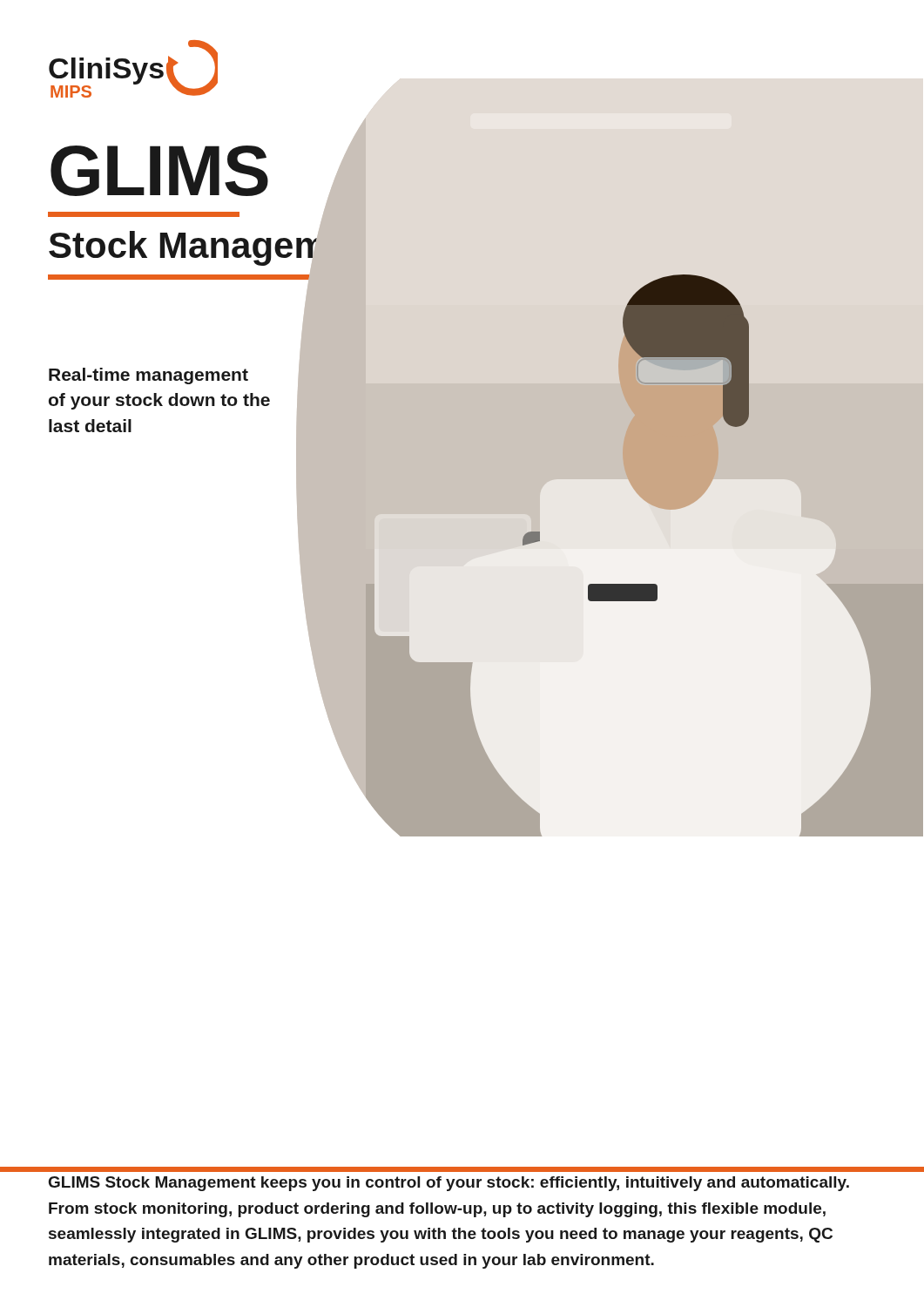Find the logo
924x1307 pixels.
coord(135,69)
